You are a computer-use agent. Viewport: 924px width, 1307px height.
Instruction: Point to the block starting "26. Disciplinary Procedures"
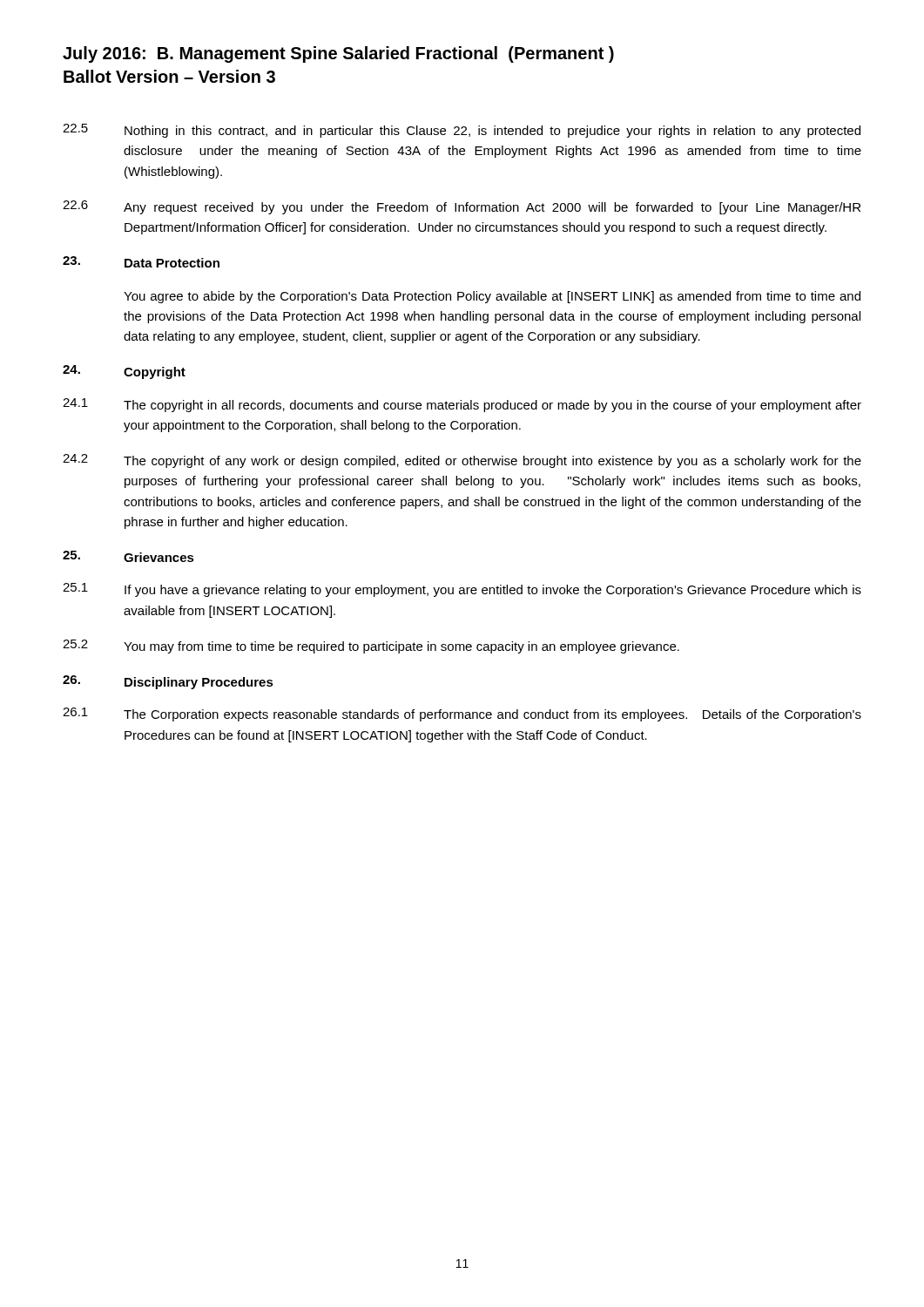pos(168,682)
